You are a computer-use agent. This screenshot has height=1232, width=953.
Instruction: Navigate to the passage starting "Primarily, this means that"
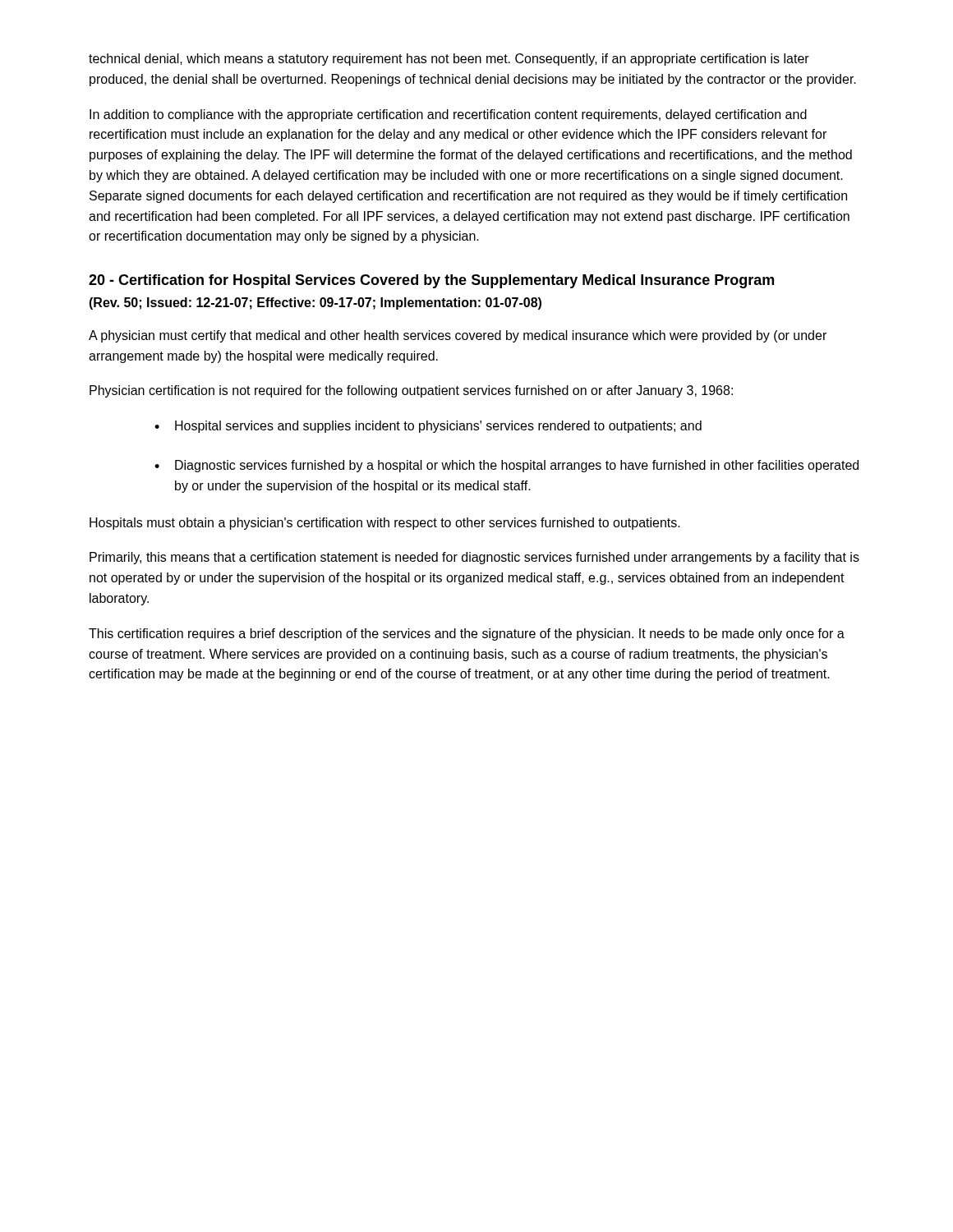click(474, 578)
